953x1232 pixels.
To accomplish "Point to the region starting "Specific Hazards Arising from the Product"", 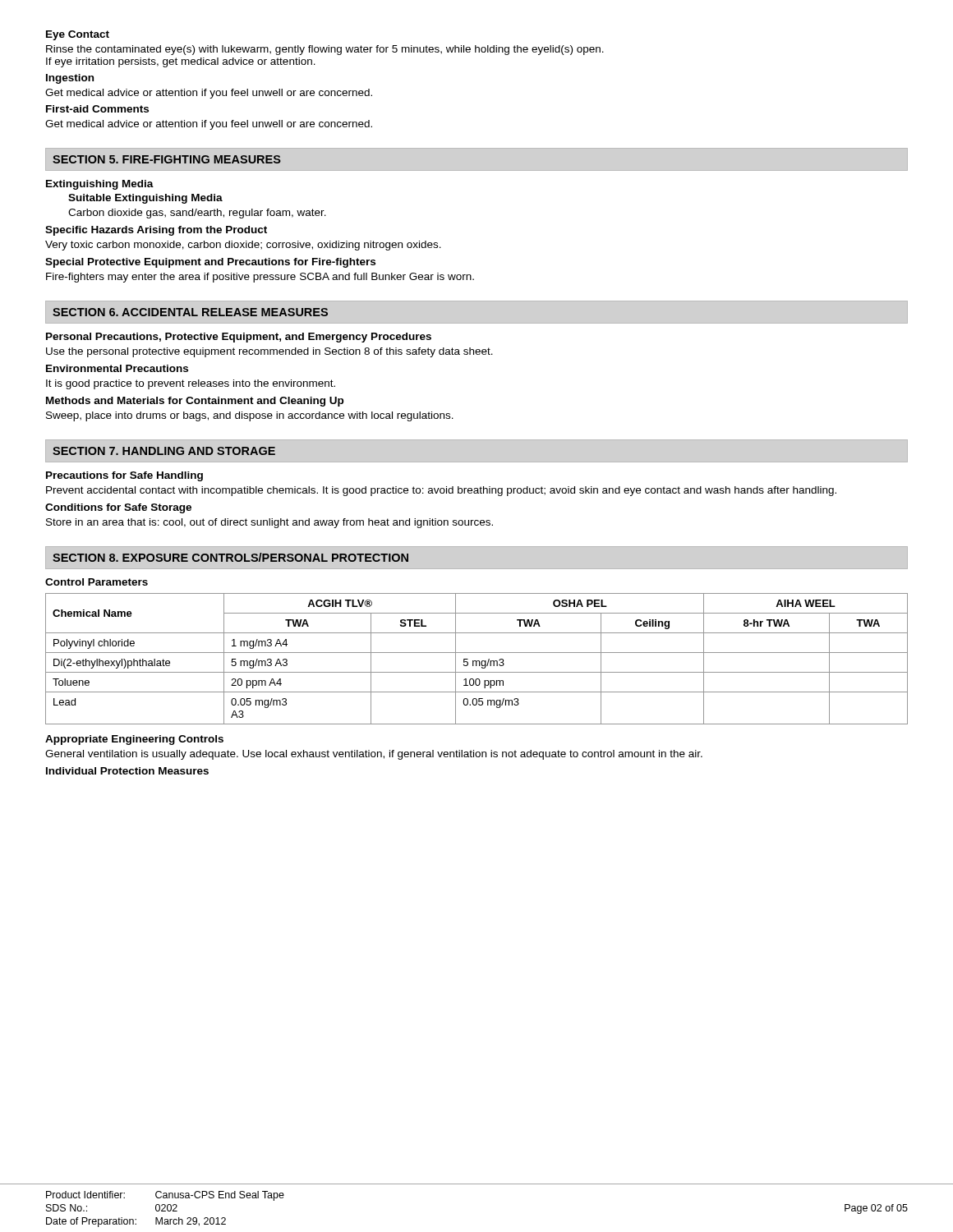I will (156, 230).
